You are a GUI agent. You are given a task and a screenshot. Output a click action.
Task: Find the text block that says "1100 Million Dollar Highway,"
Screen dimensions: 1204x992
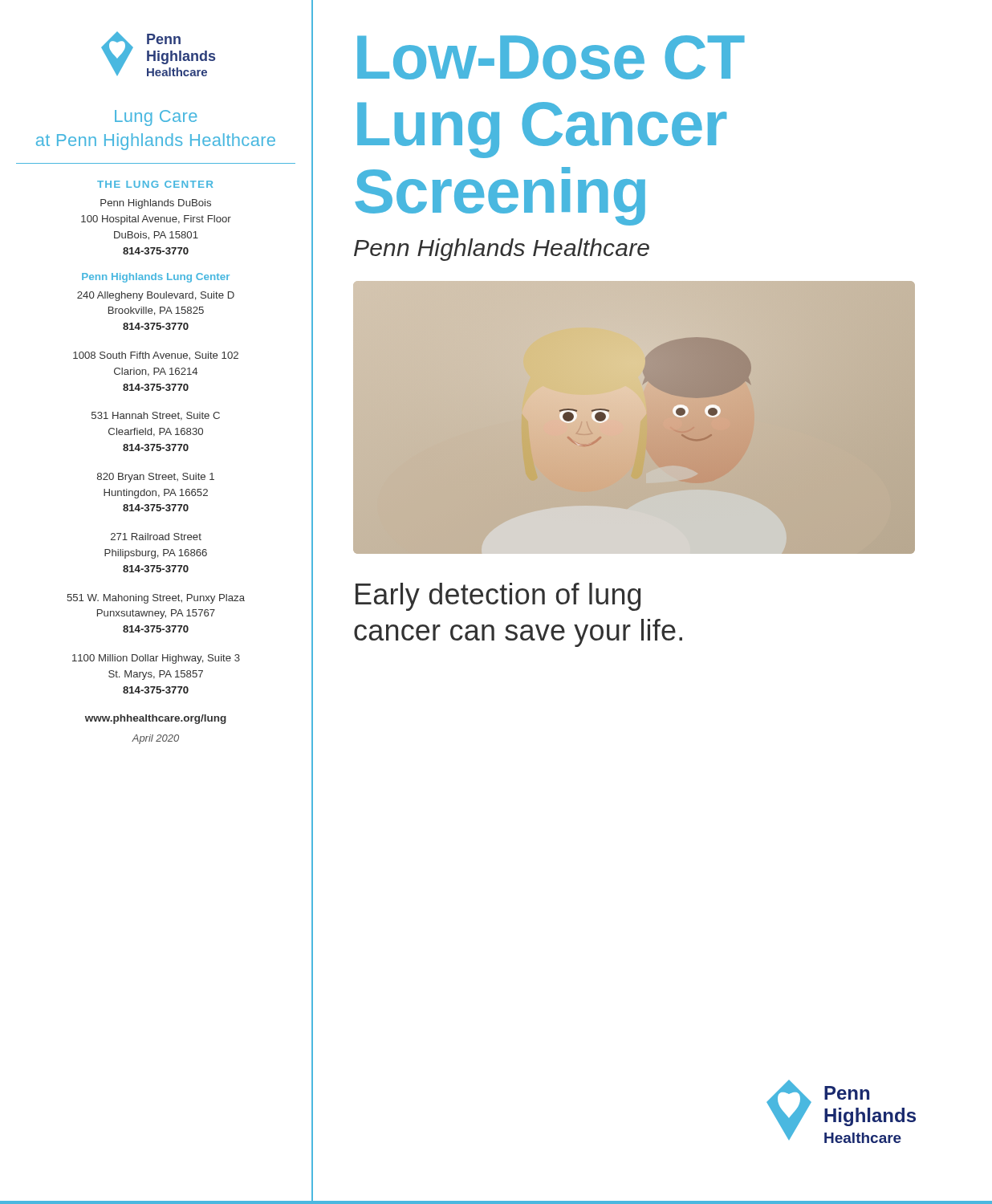point(156,674)
